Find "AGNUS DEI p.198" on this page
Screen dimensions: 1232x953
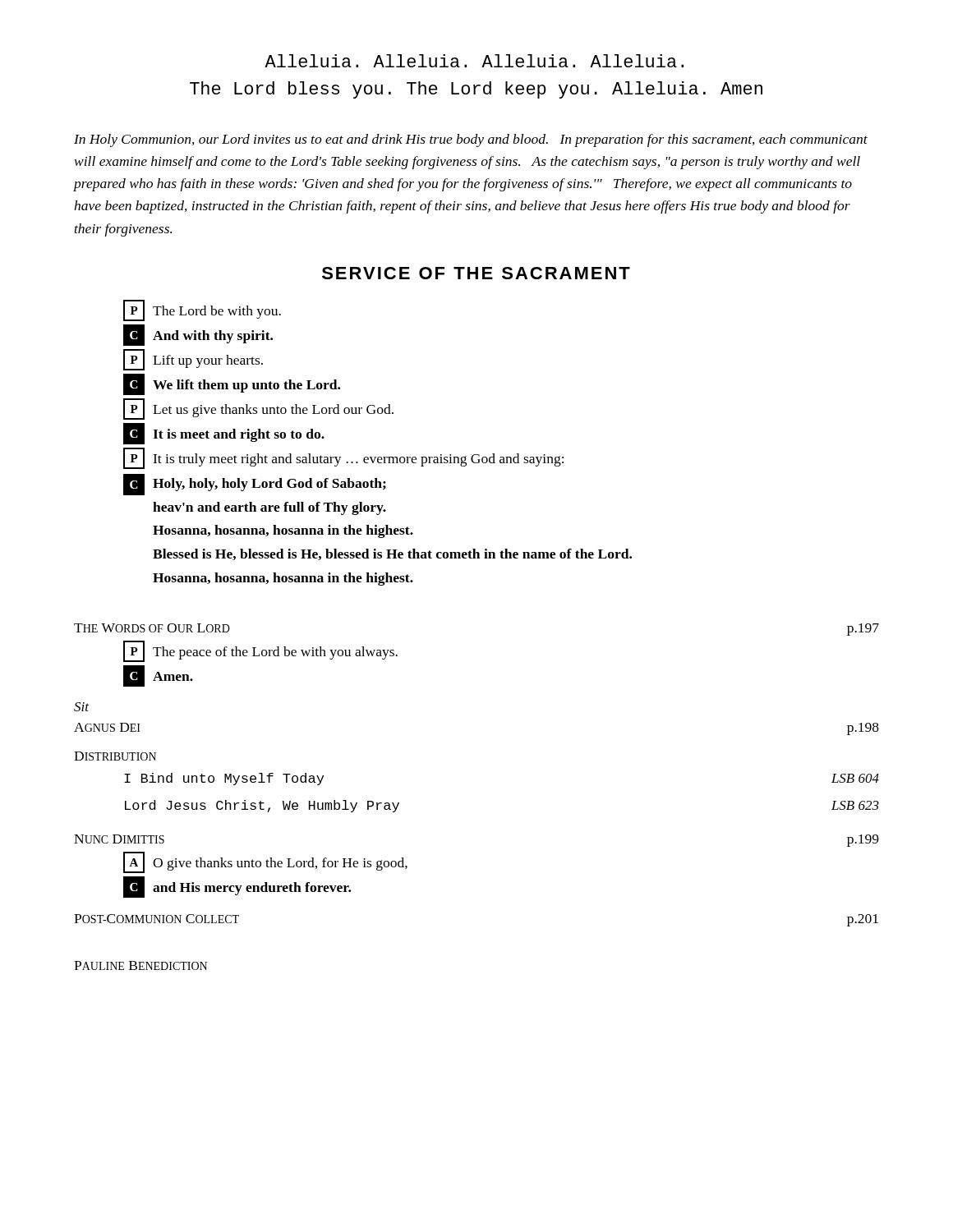pos(112,728)
